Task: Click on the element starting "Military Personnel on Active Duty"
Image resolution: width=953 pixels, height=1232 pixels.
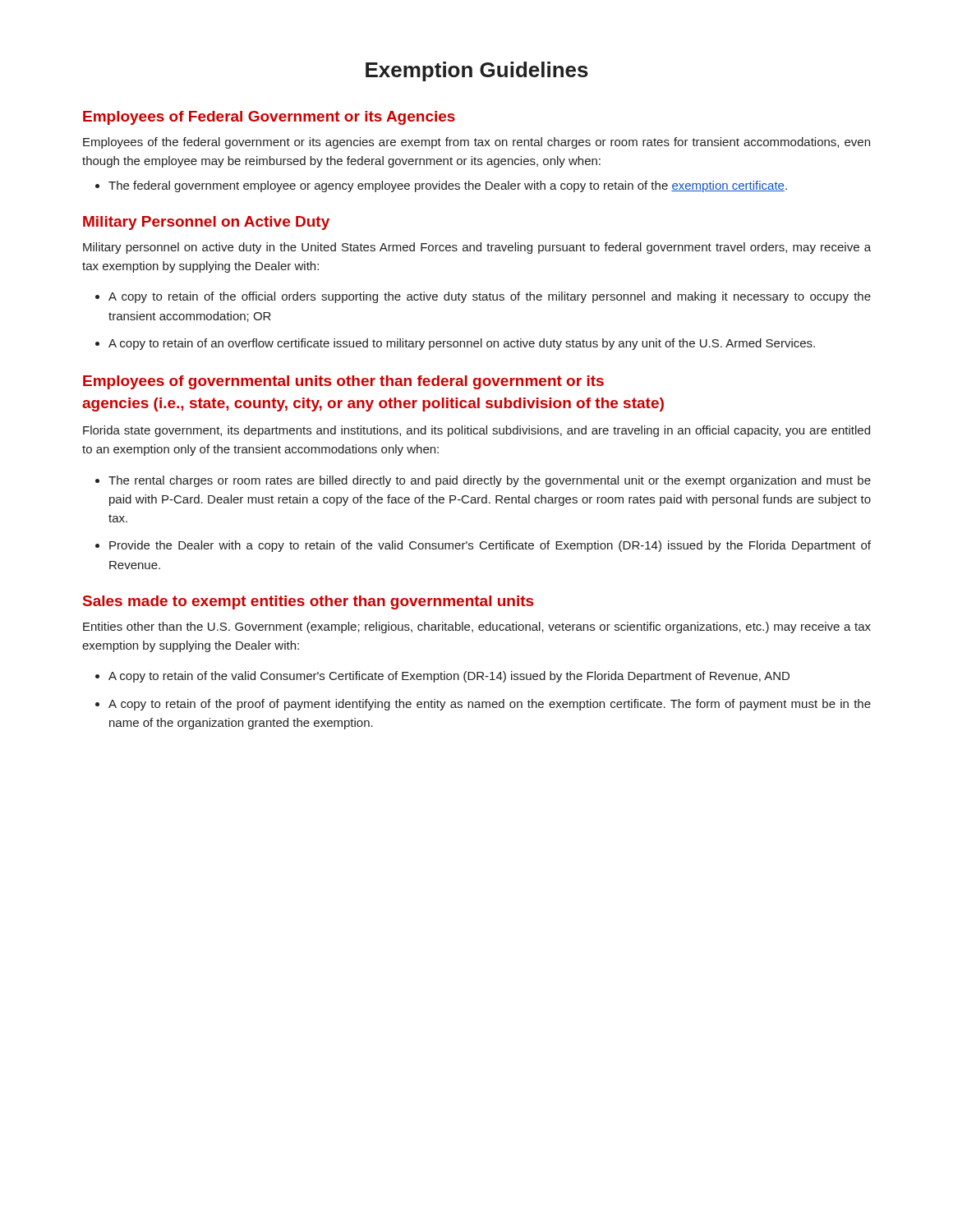Action: [206, 222]
